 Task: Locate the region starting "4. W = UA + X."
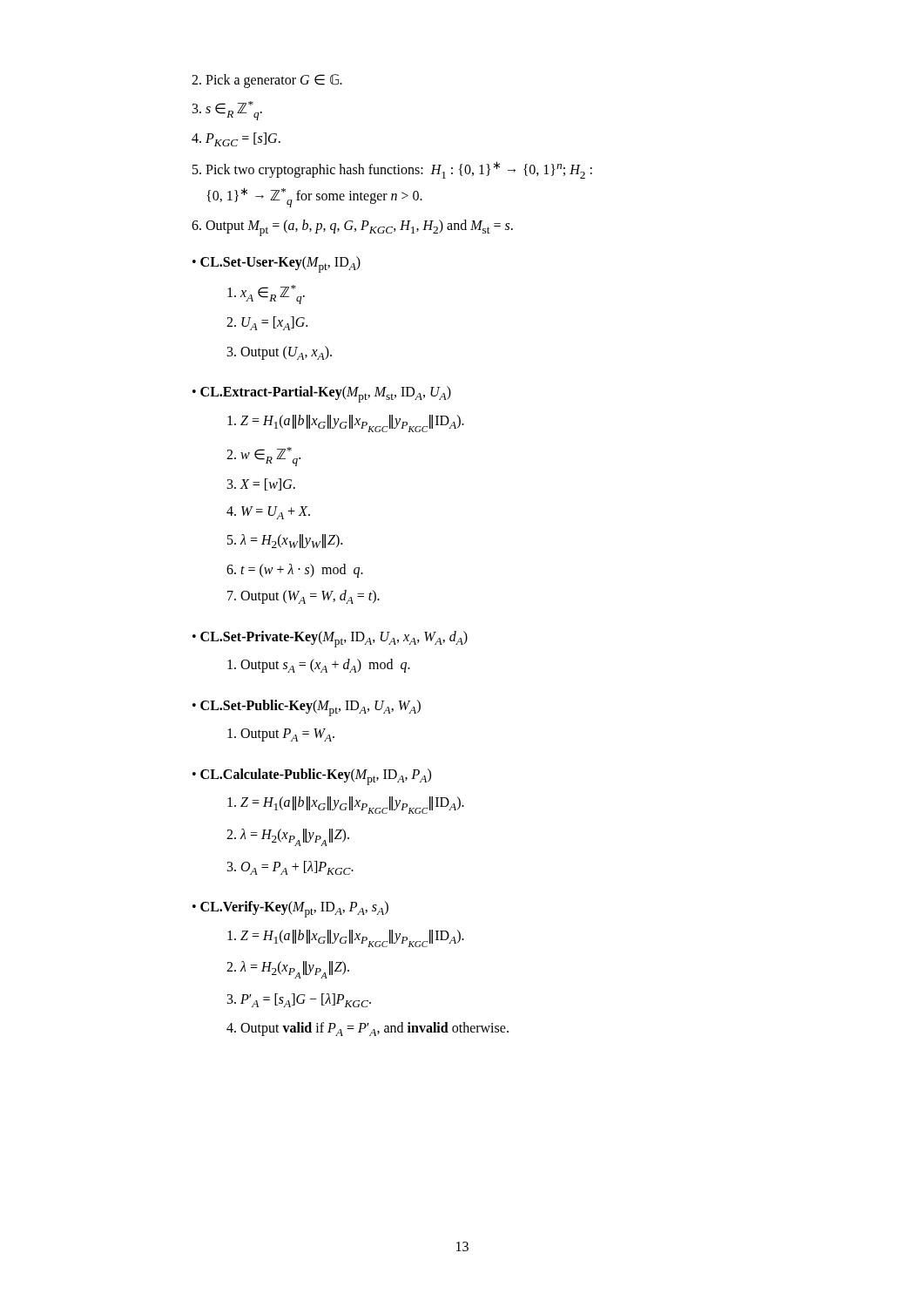(x=269, y=513)
